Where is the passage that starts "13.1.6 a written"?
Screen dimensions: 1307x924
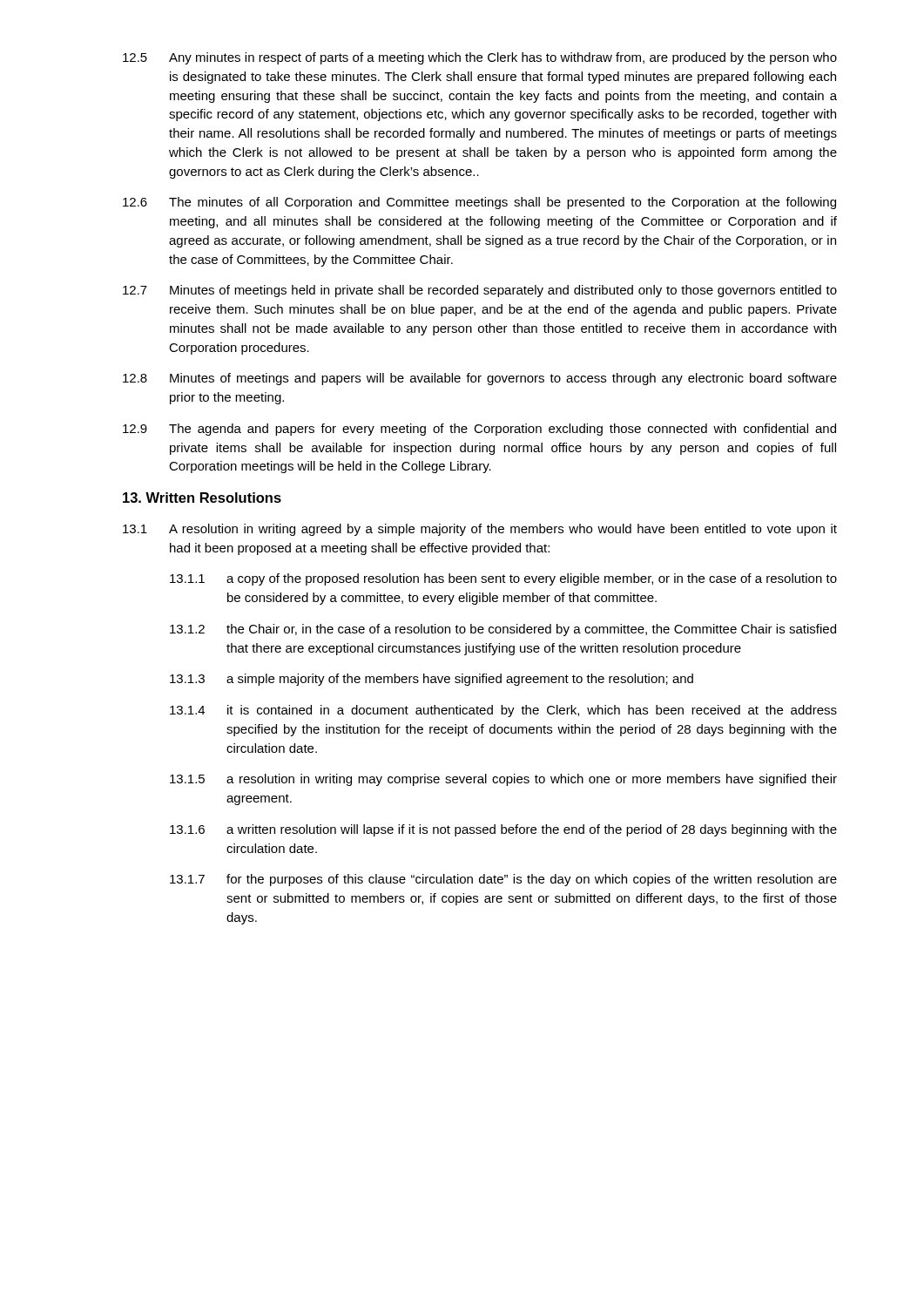point(503,839)
